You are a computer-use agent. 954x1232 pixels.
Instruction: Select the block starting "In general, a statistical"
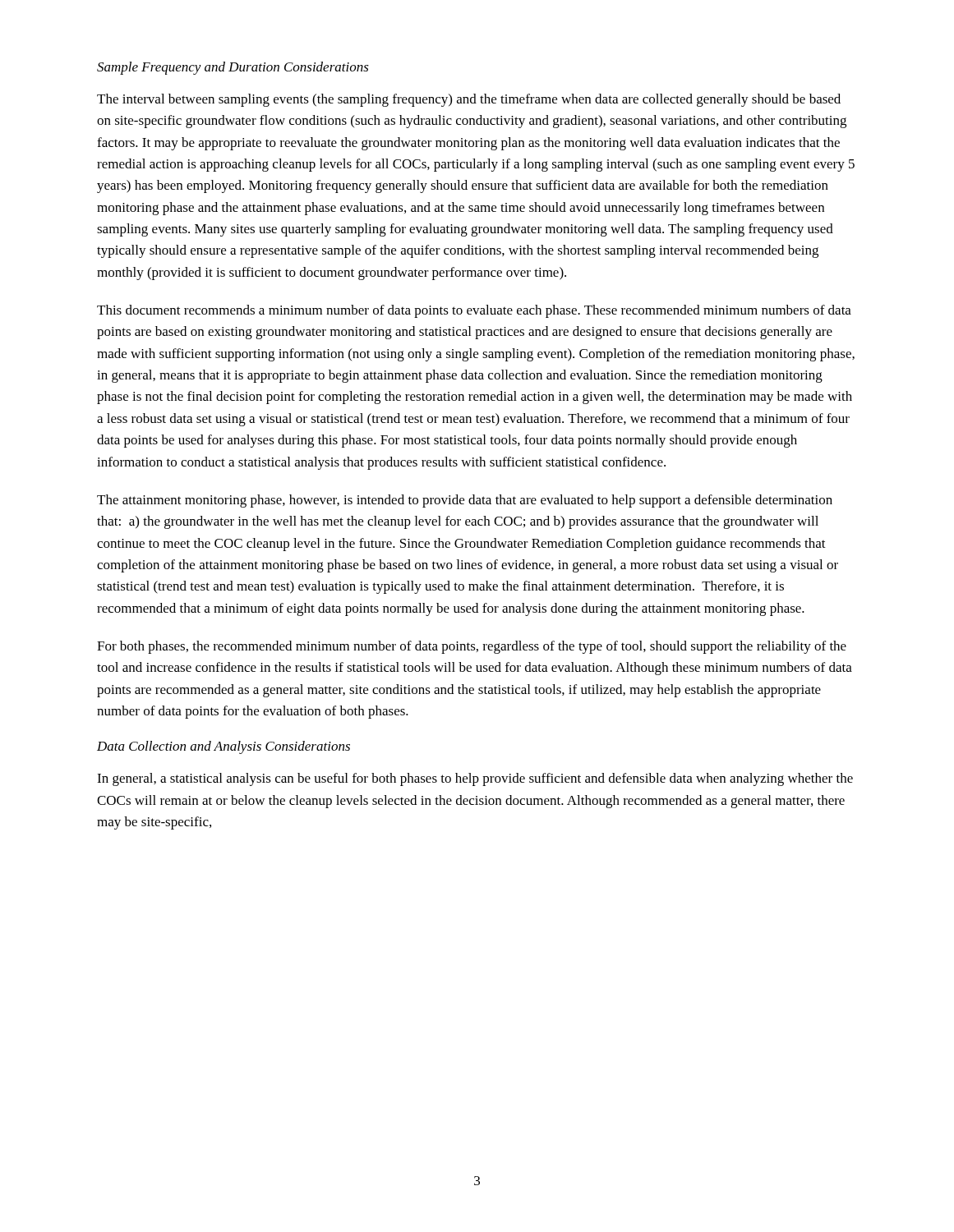[475, 800]
